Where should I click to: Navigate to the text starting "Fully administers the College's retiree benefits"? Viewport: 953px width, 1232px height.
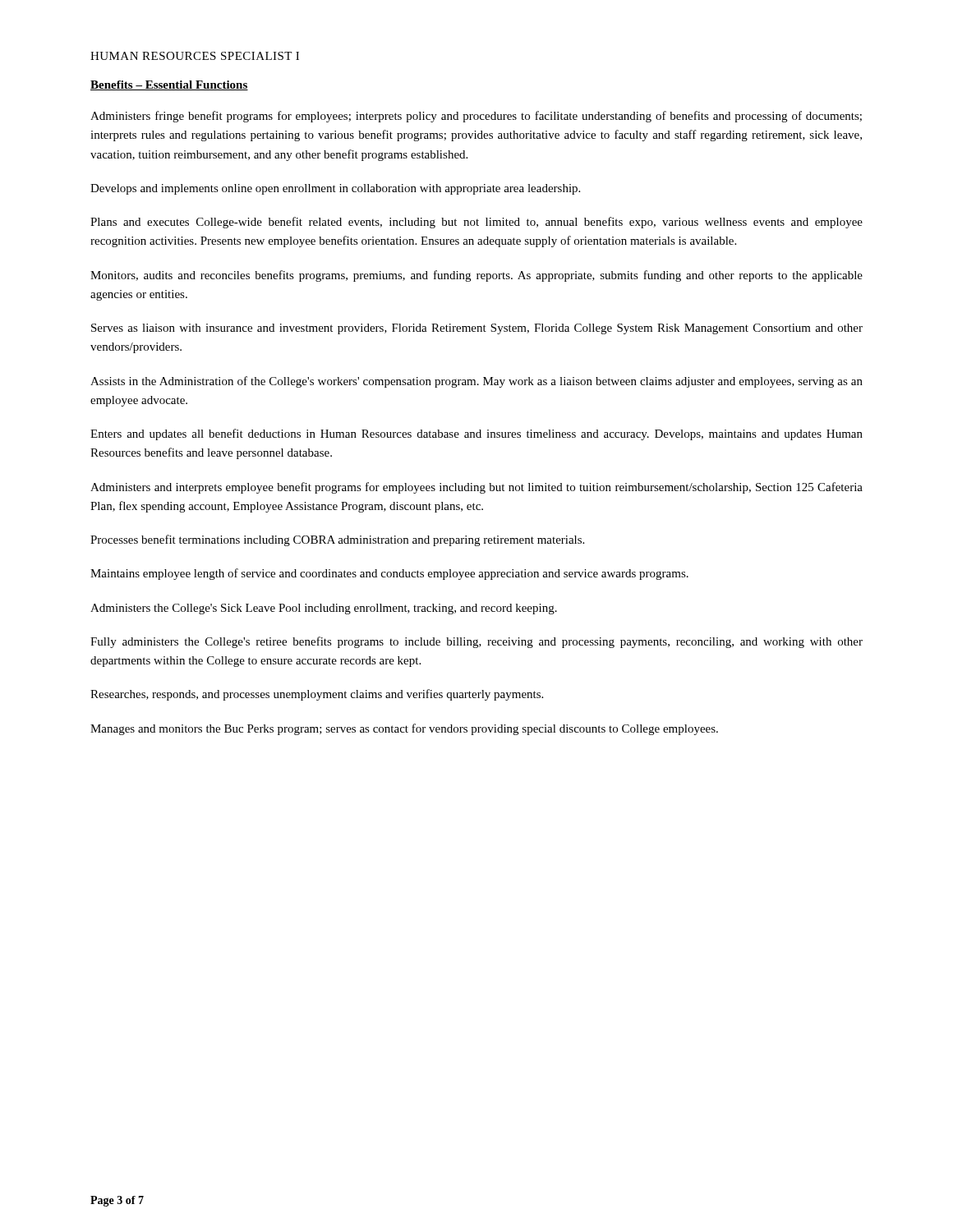pos(476,651)
